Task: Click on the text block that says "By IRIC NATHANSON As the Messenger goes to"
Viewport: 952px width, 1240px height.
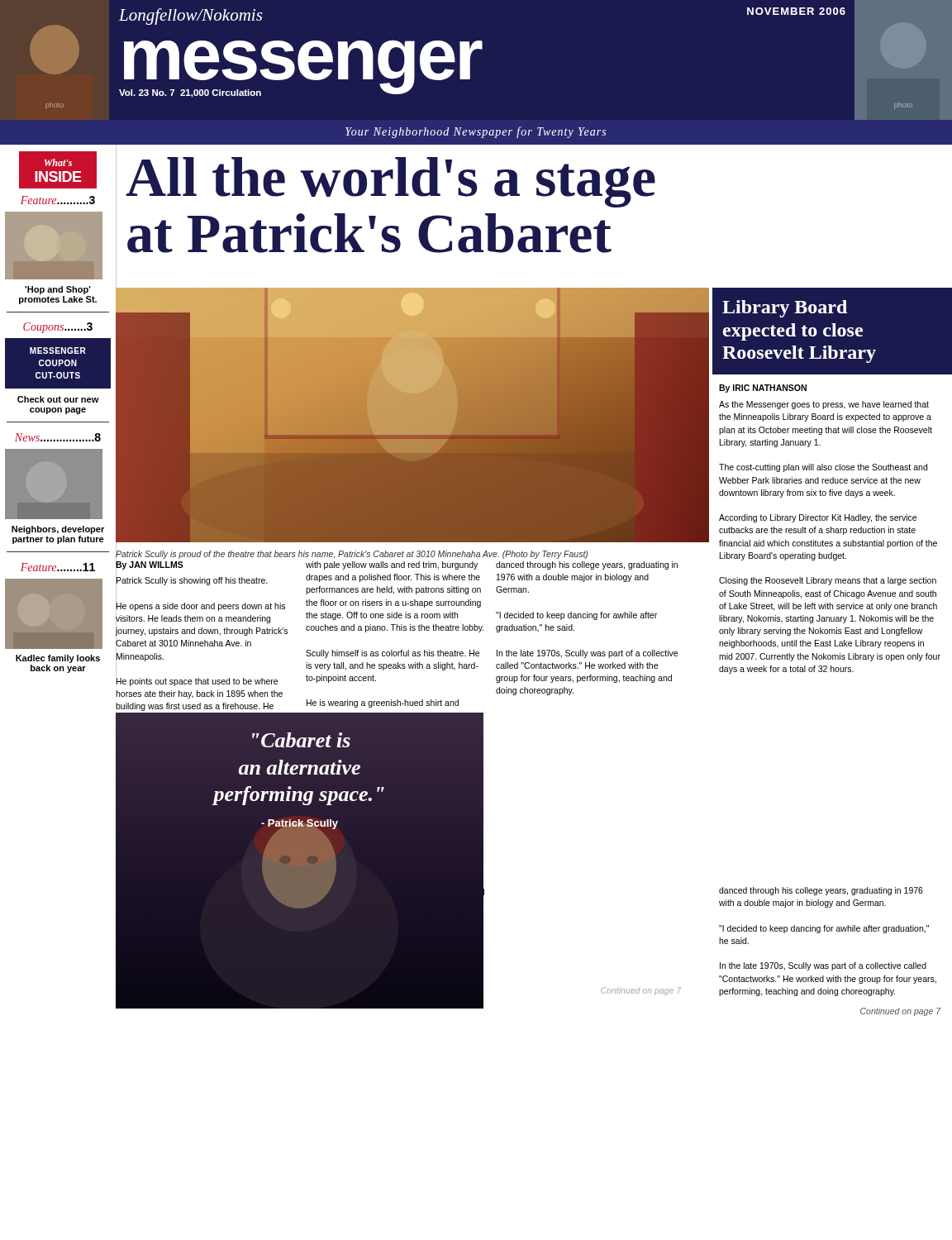Action: (830, 528)
